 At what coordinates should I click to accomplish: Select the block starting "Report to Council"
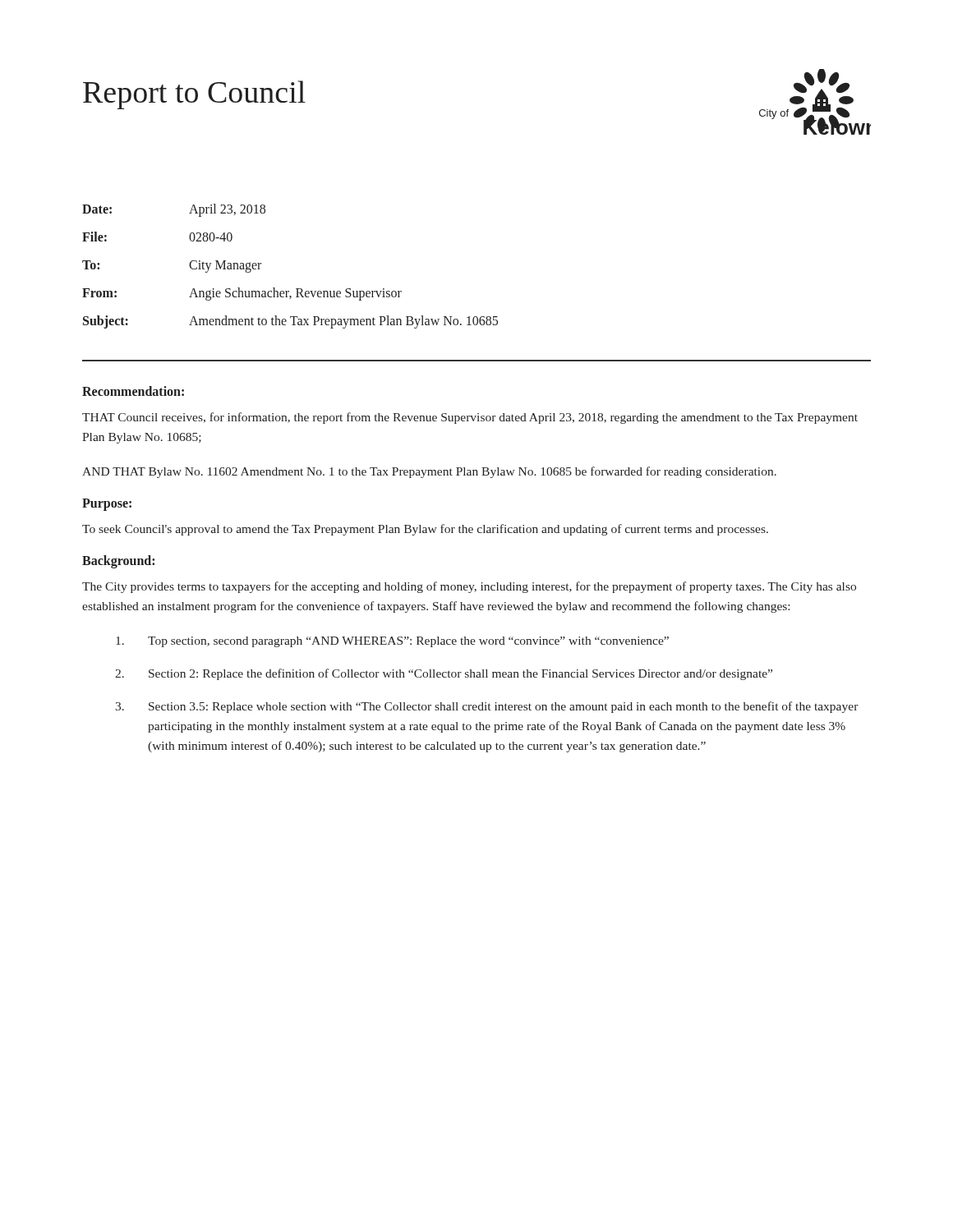coord(194,88)
